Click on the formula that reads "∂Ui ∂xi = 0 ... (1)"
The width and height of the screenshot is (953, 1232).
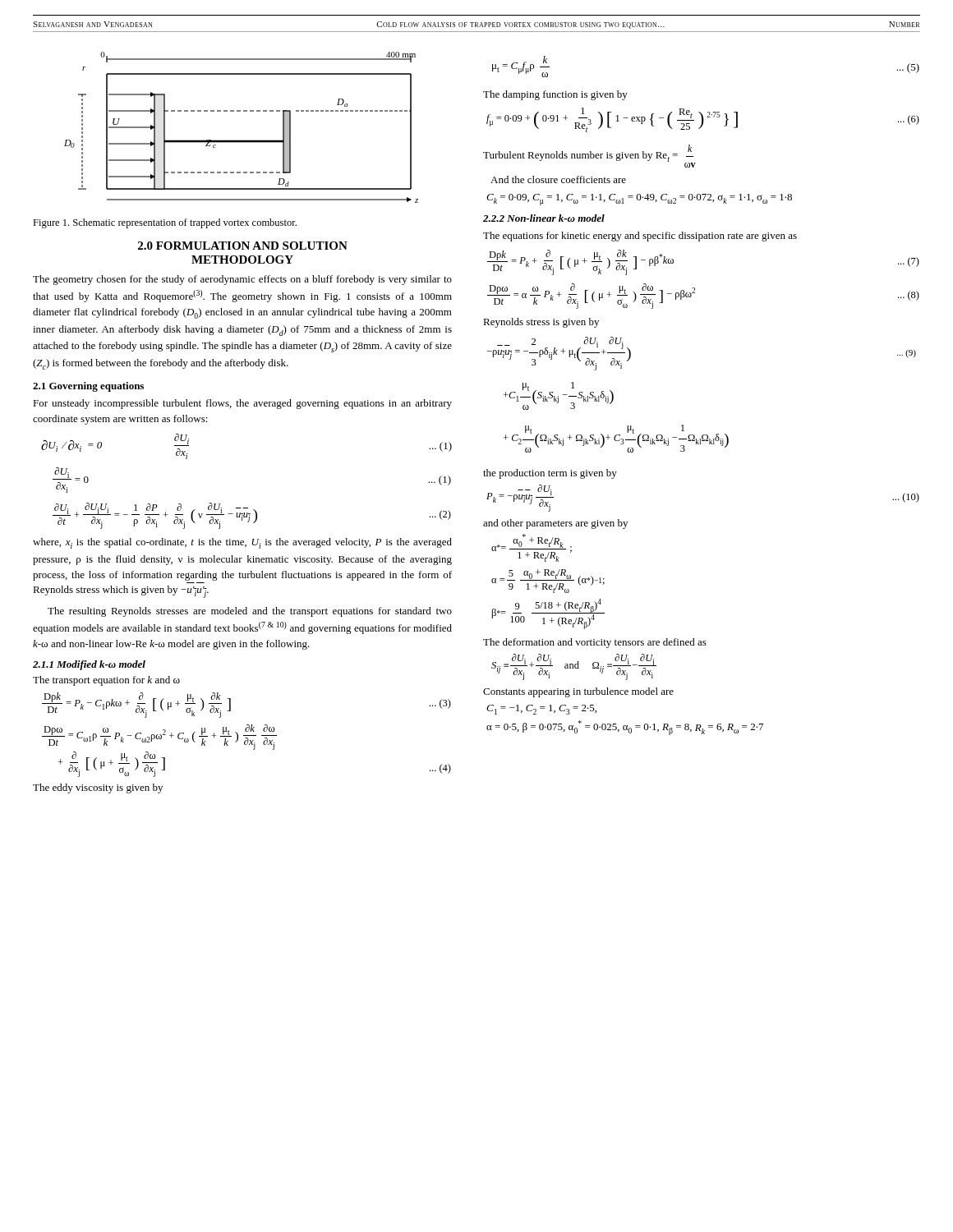(62, 479)
